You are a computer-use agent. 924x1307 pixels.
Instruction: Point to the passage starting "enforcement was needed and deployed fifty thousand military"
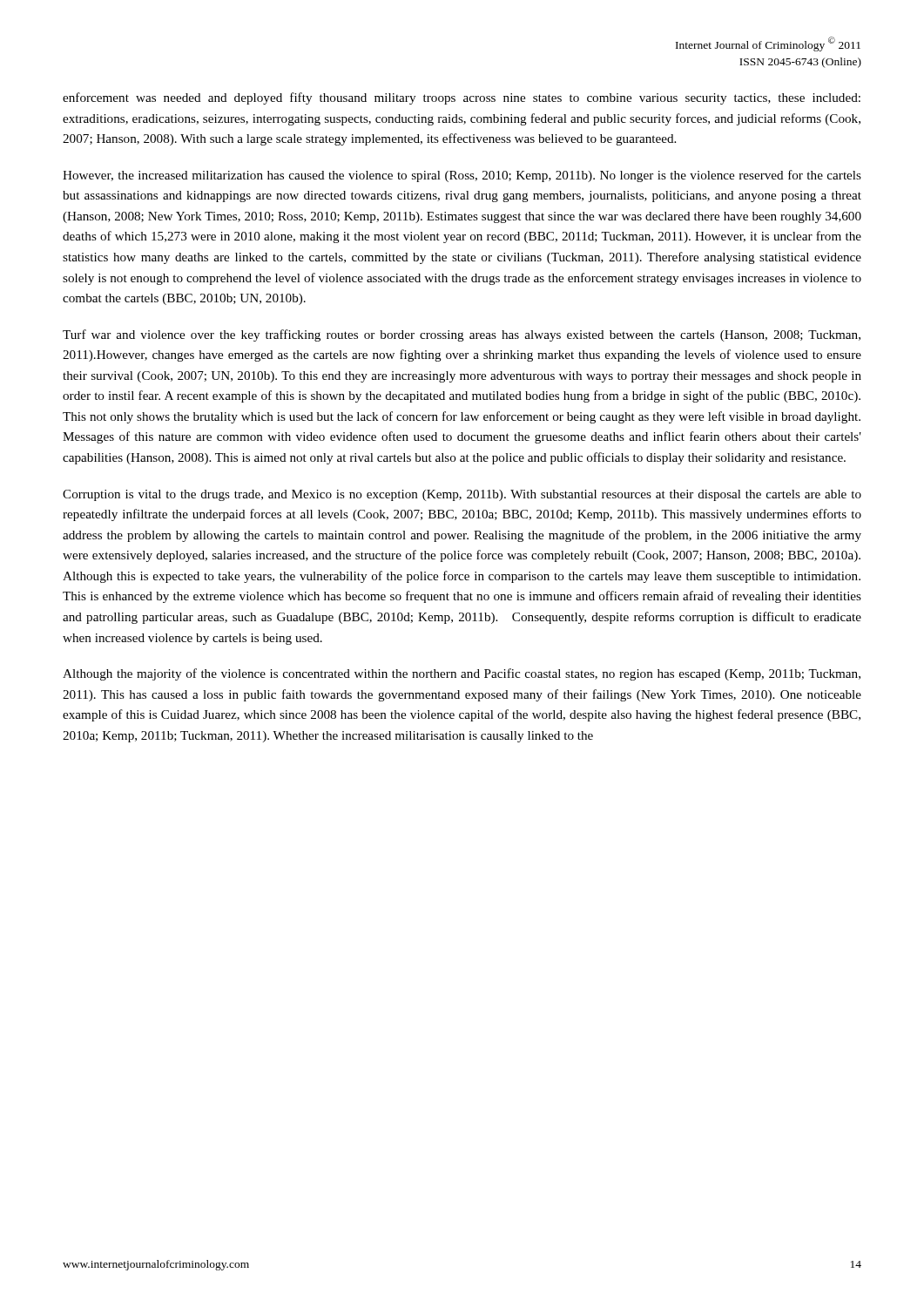tap(462, 118)
